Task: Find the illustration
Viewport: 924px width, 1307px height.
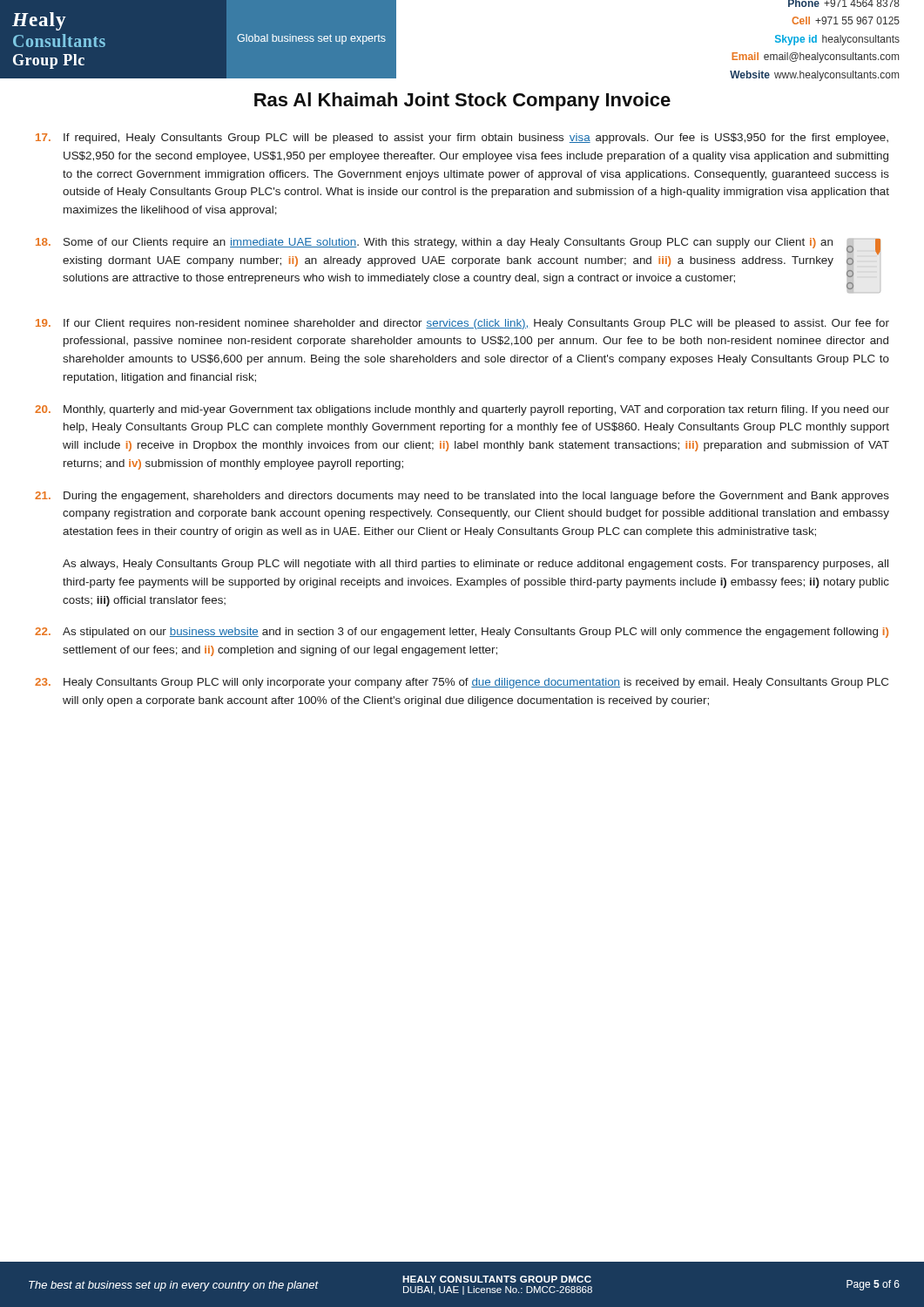Action: pos(866,269)
